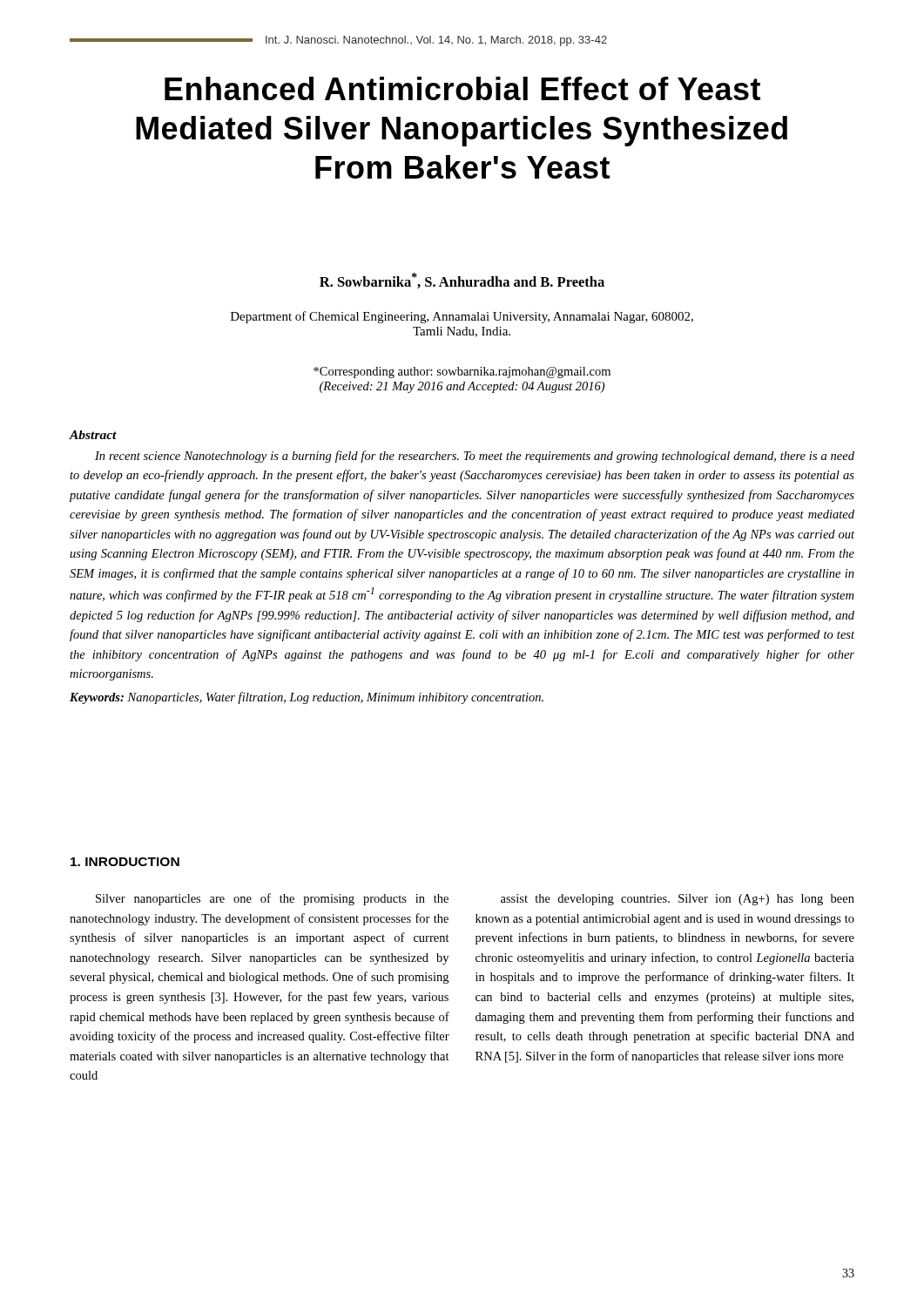The width and height of the screenshot is (924, 1307).
Task: Find a section header
Action: 125,861
